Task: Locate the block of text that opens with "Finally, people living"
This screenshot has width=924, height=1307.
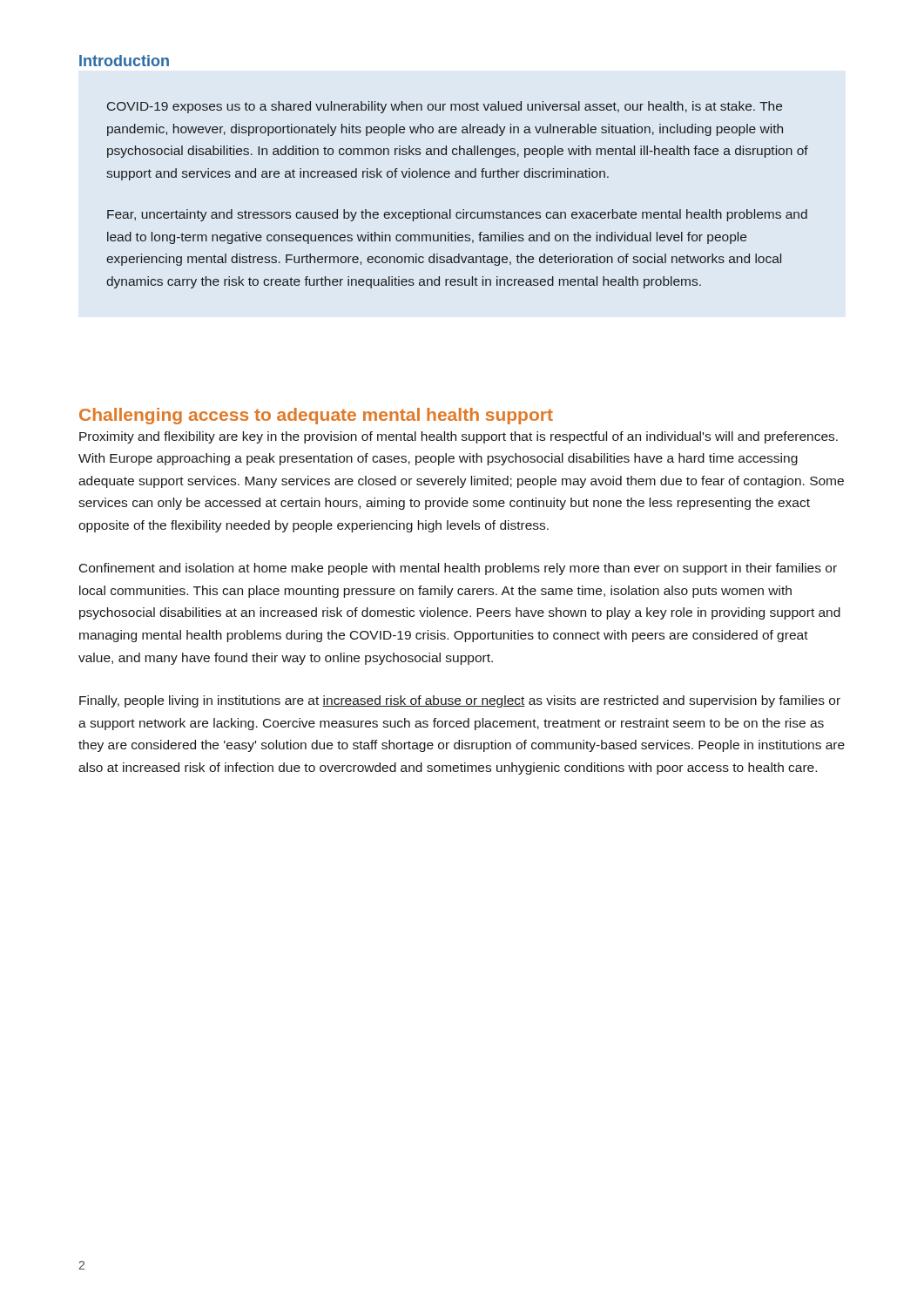Action: [x=462, y=734]
